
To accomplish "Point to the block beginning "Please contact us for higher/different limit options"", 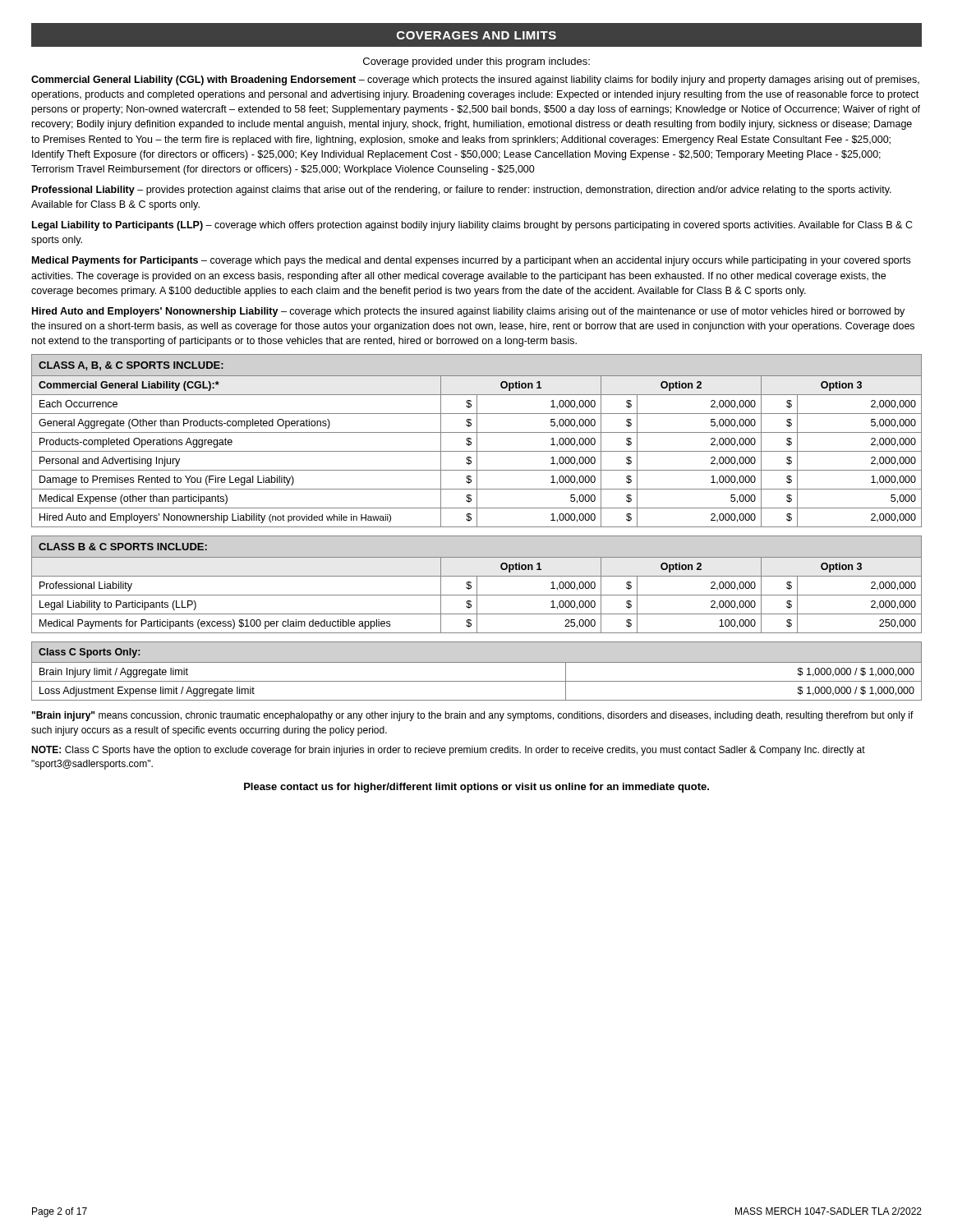I will point(476,786).
